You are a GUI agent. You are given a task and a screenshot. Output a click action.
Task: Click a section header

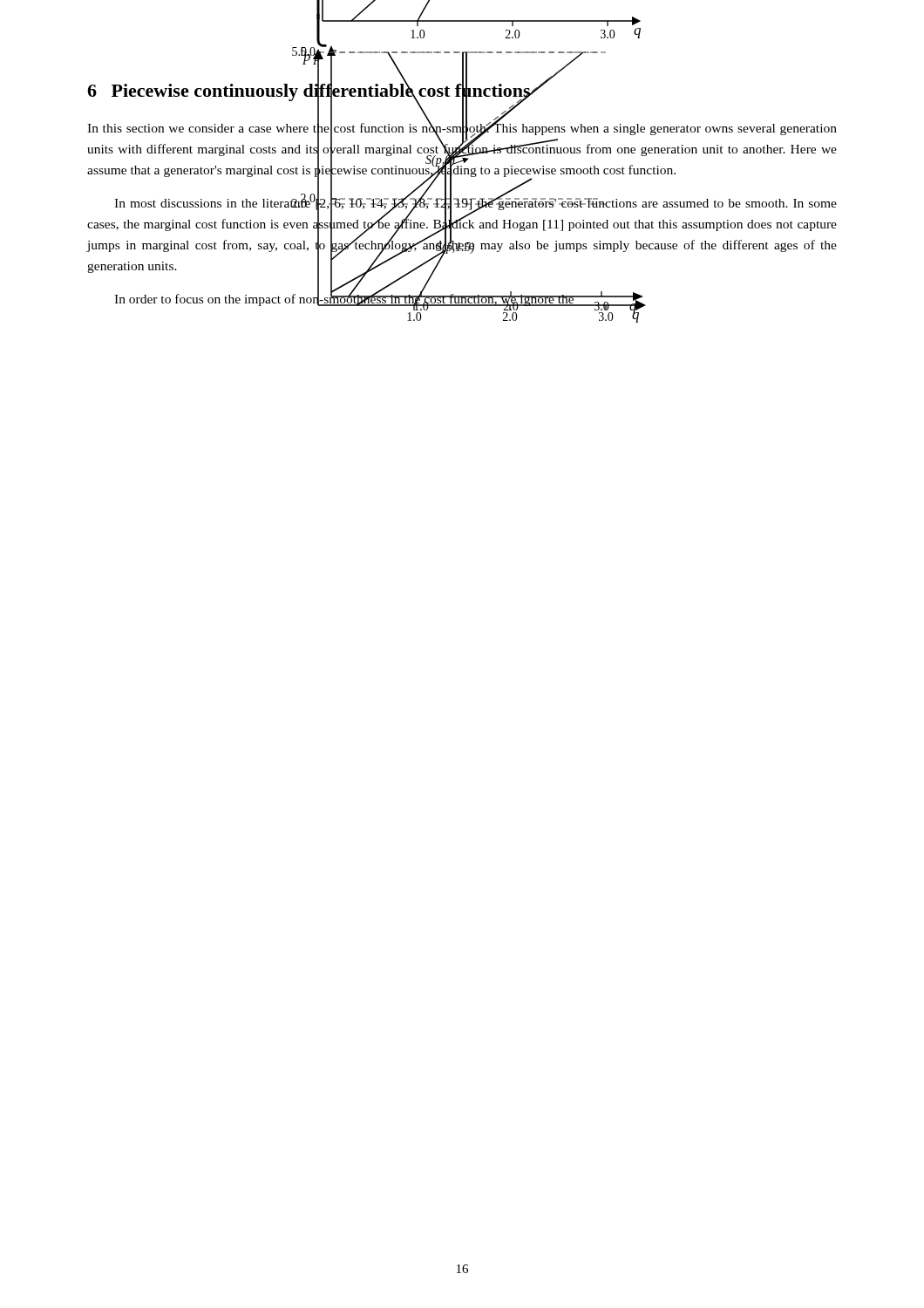point(309,90)
